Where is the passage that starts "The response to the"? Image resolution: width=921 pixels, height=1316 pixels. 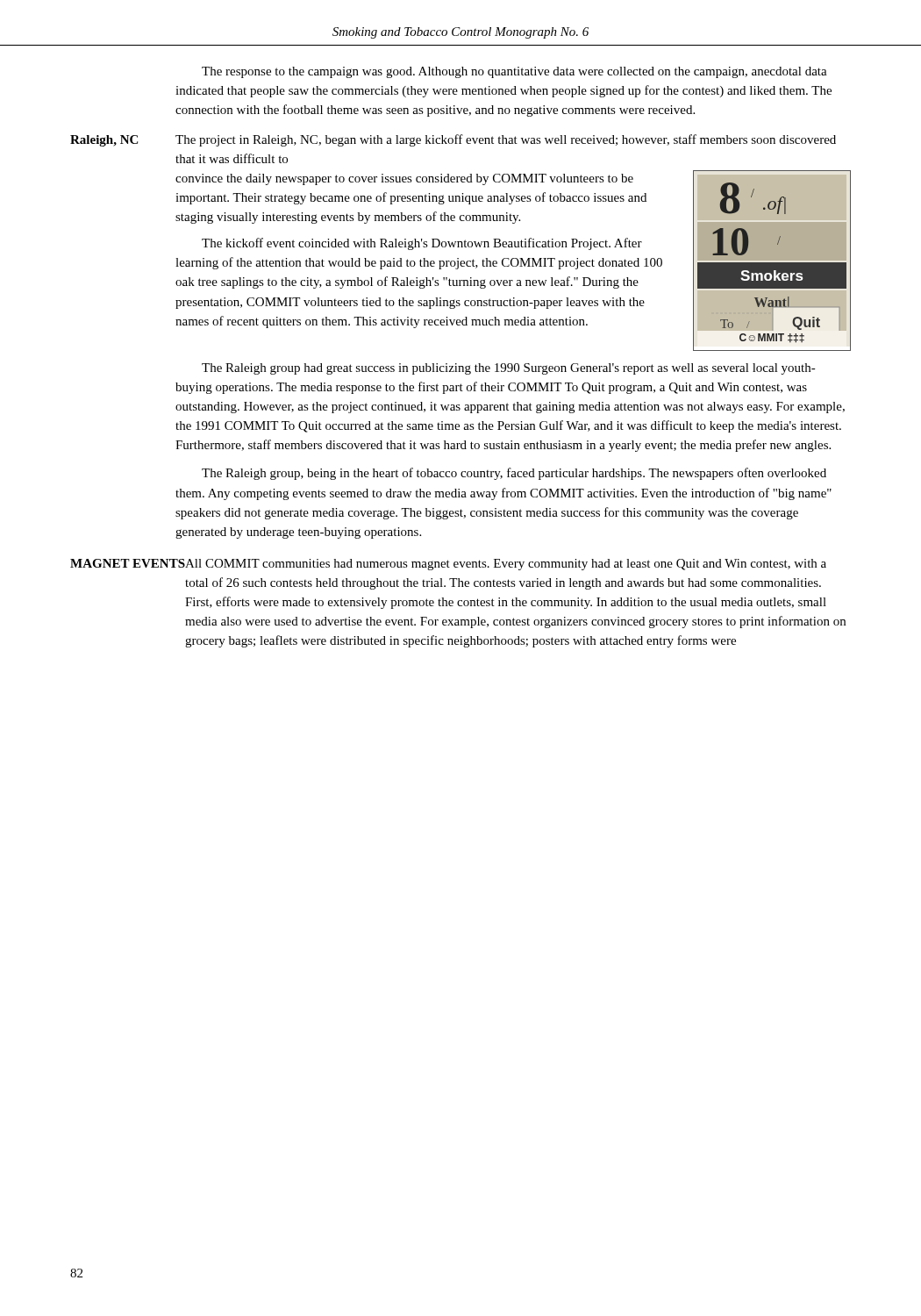[x=513, y=90]
